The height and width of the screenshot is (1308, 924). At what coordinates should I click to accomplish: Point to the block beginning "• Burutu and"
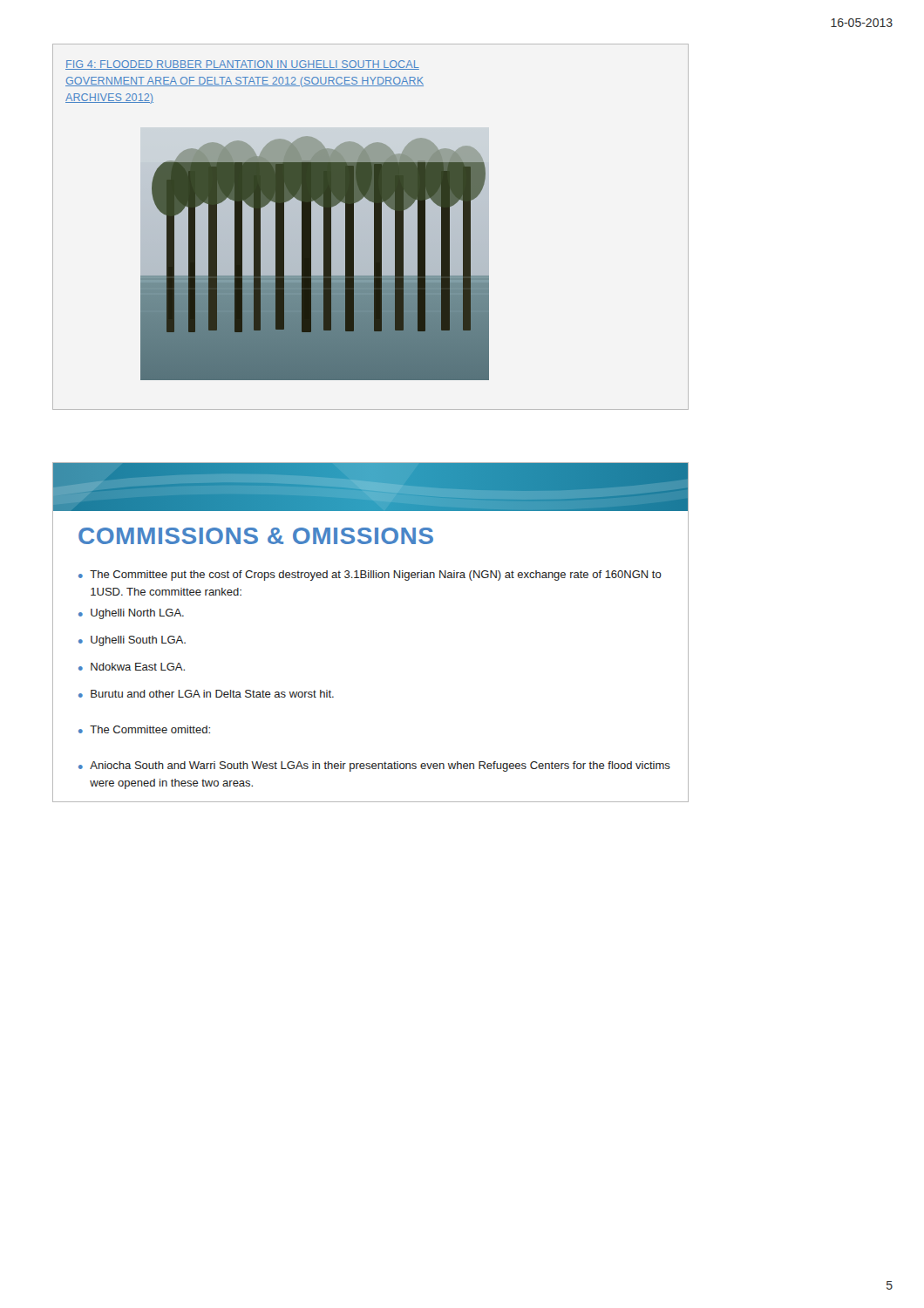tap(206, 694)
